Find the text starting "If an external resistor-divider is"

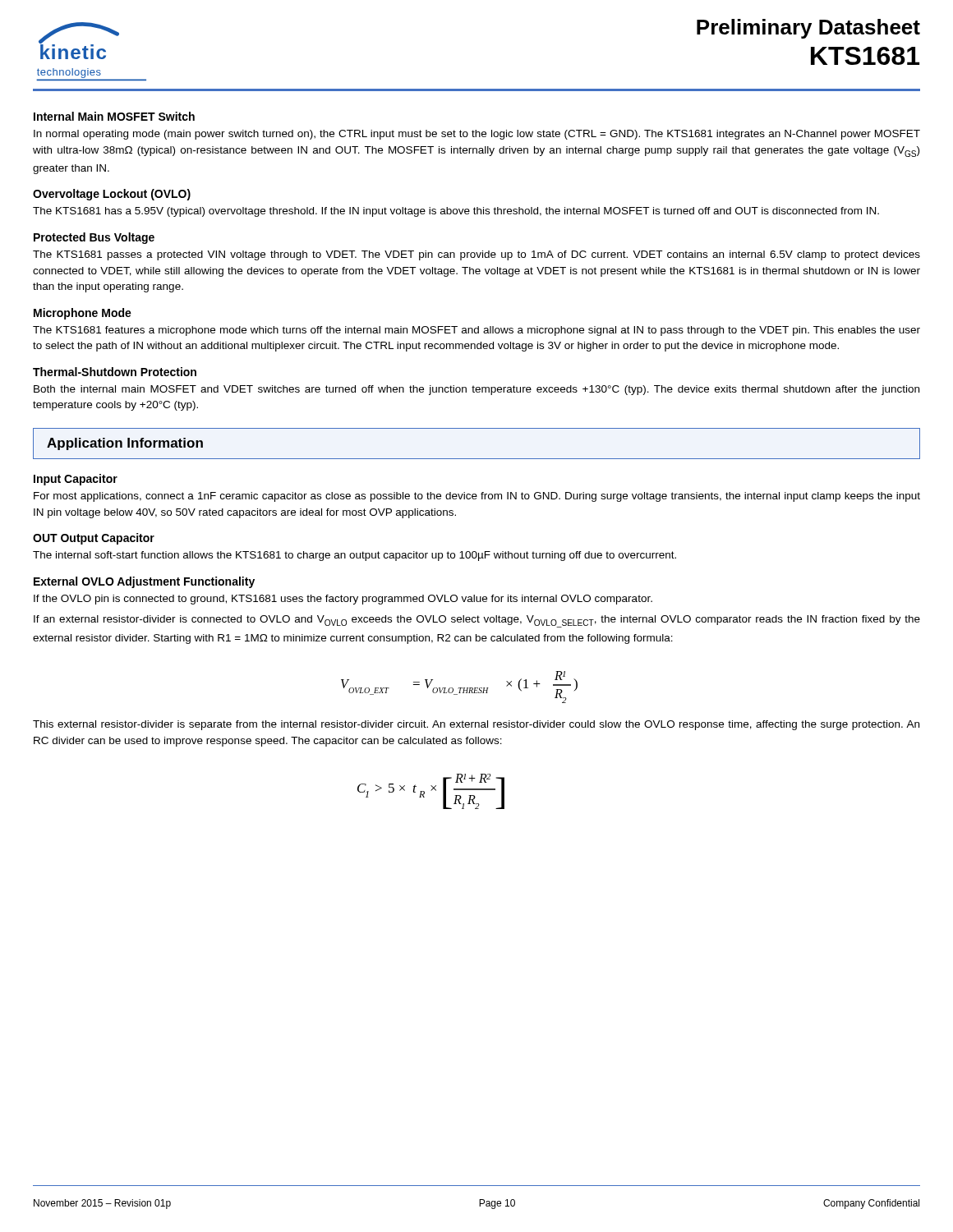click(x=476, y=628)
